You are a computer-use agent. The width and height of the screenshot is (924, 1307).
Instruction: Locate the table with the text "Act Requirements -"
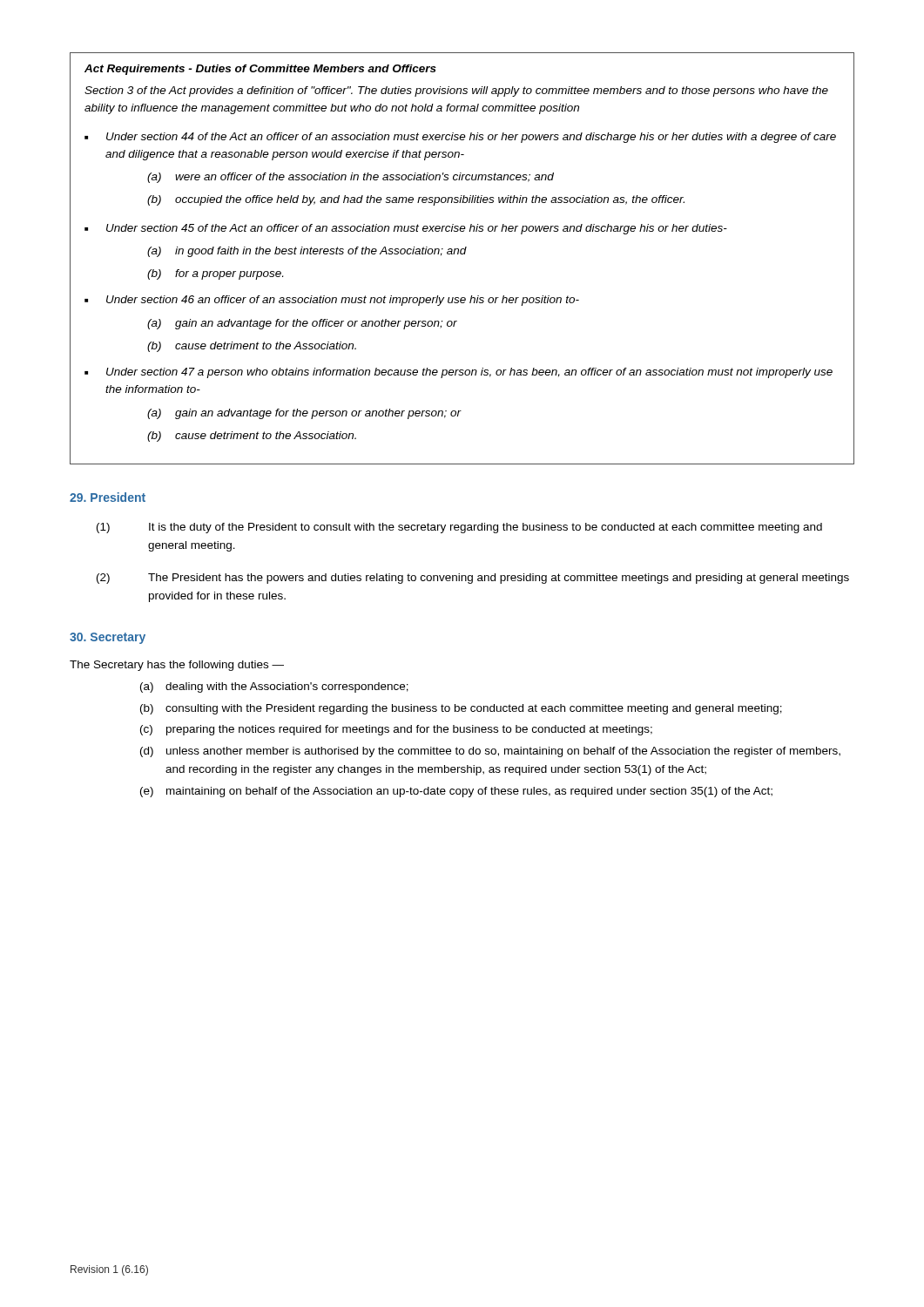coord(462,258)
